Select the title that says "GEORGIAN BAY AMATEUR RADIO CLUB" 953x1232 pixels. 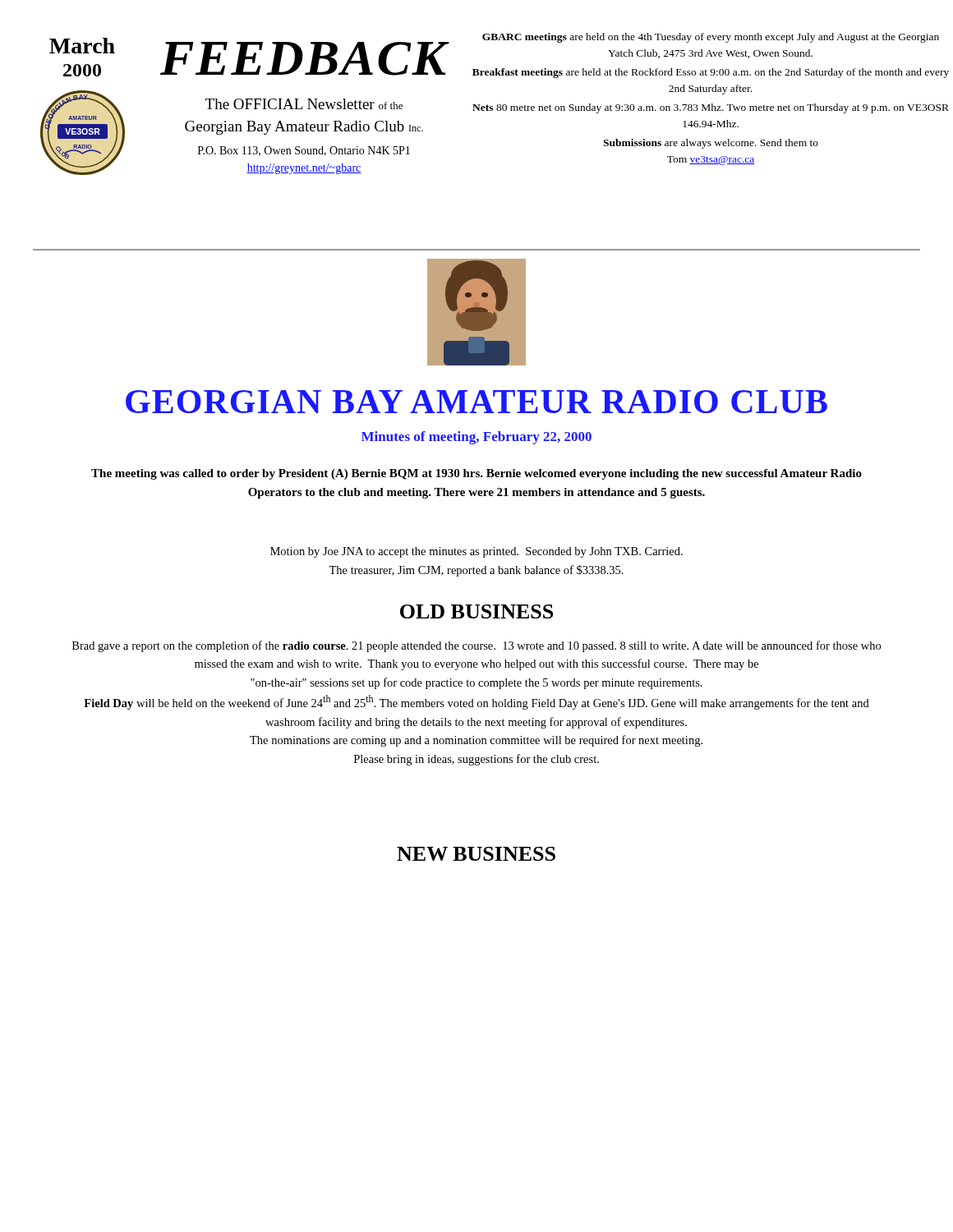[476, 402]
